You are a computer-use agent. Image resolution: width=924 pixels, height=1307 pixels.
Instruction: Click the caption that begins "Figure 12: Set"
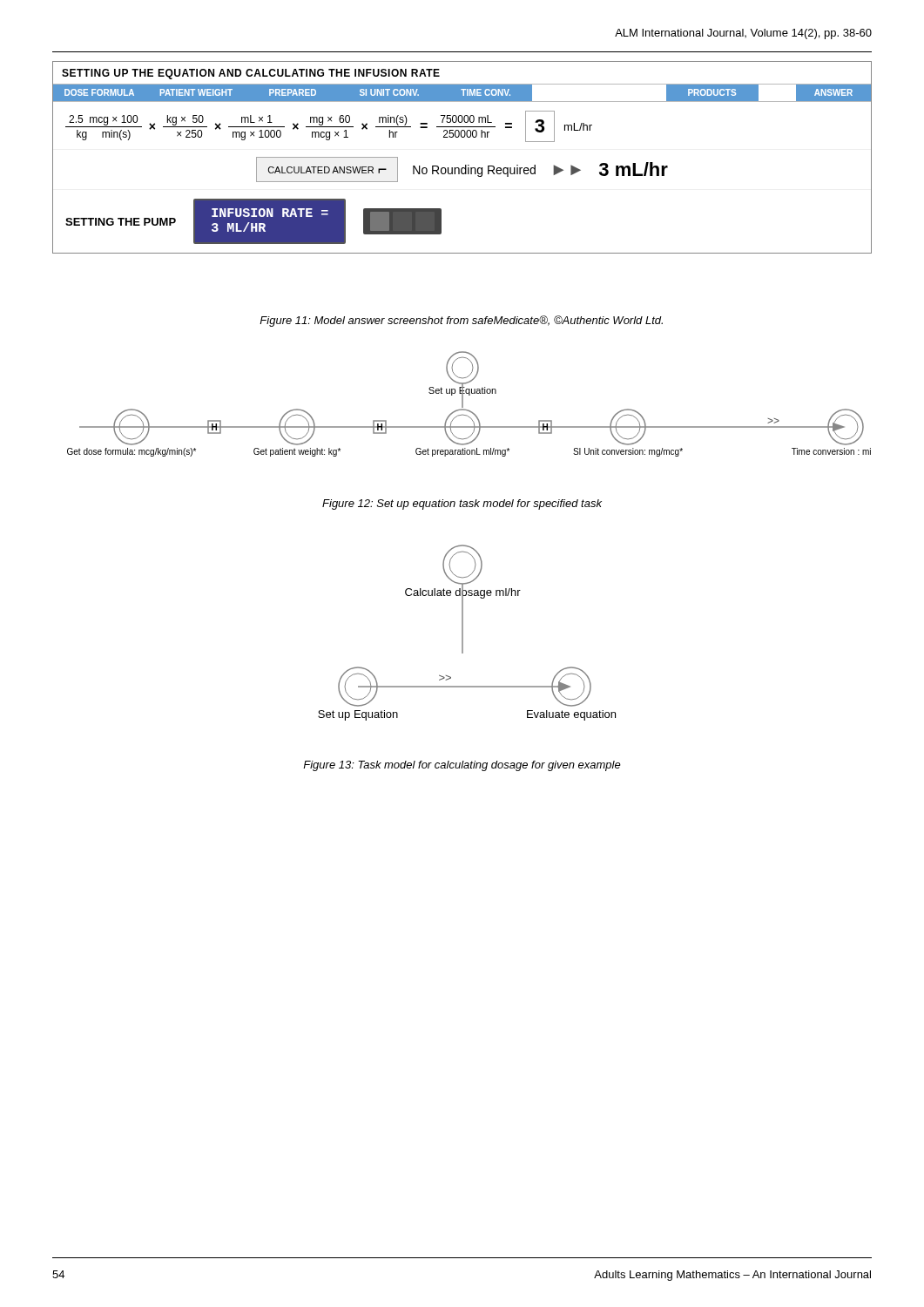coord(462,503)
